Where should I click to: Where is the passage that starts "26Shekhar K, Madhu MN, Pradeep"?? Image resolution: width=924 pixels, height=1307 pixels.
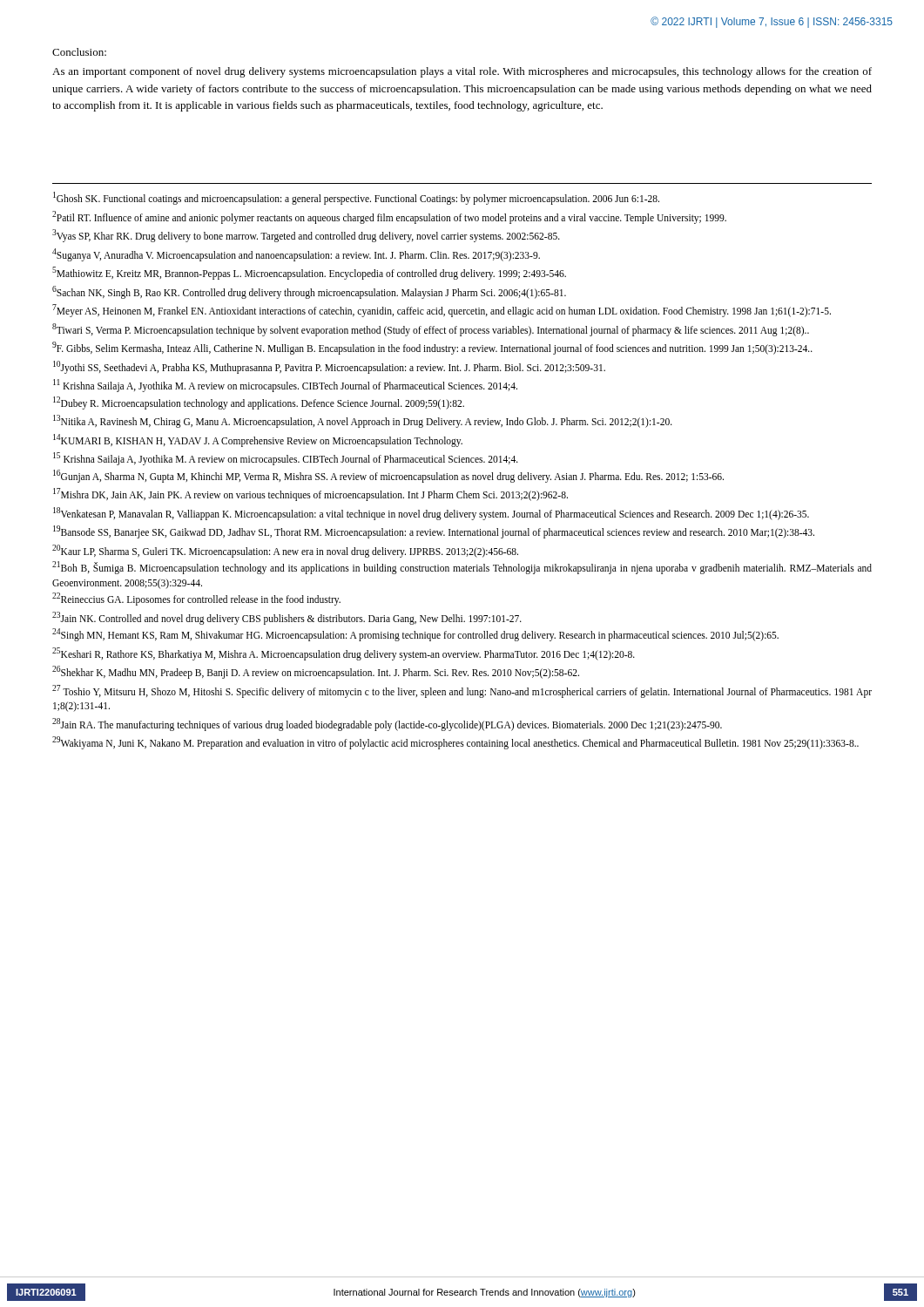tap(316, 671)
